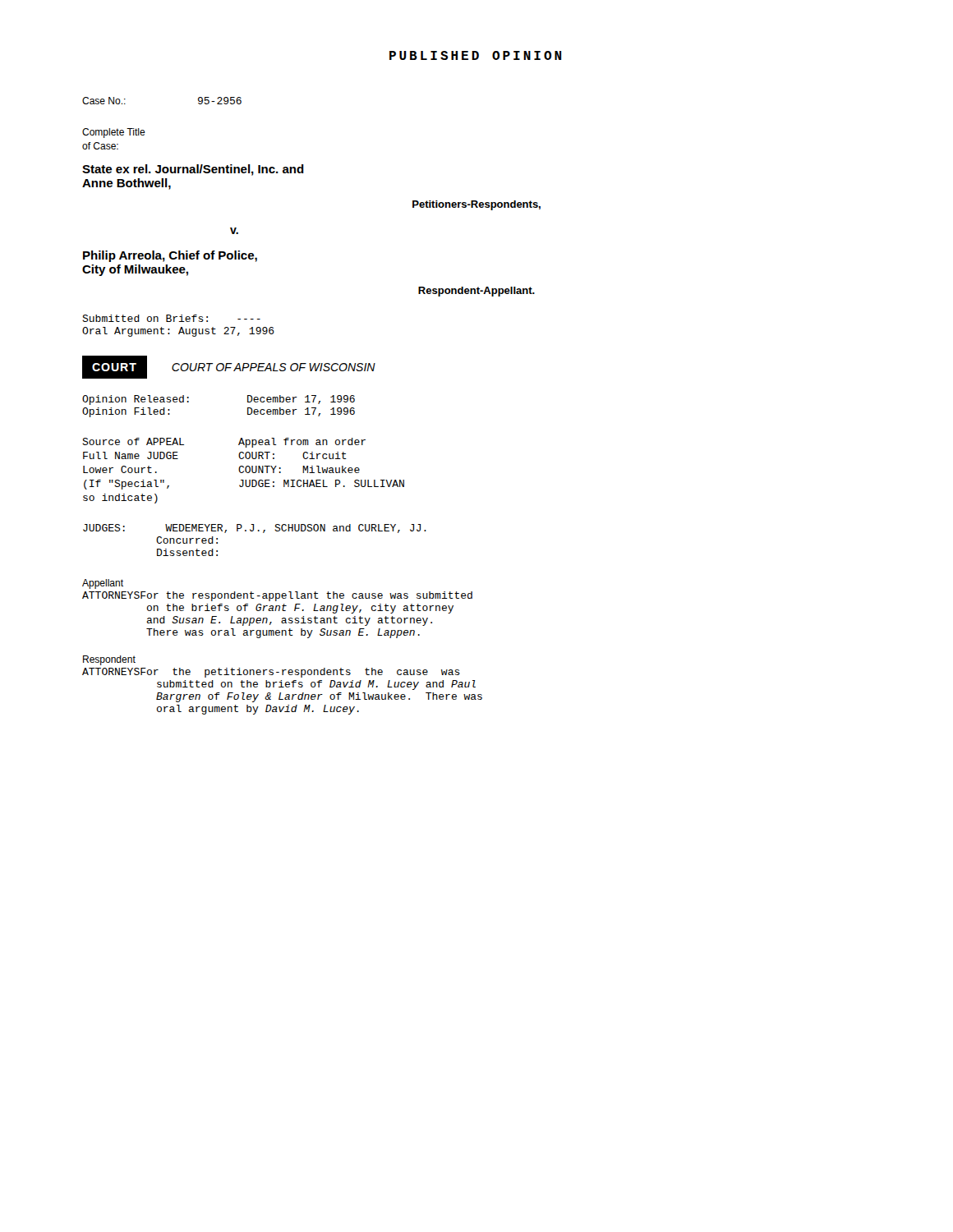Click on the text containing "Philip Arreola, Chief of Police,City of Milwaukee,"

[x=170, y=262]
